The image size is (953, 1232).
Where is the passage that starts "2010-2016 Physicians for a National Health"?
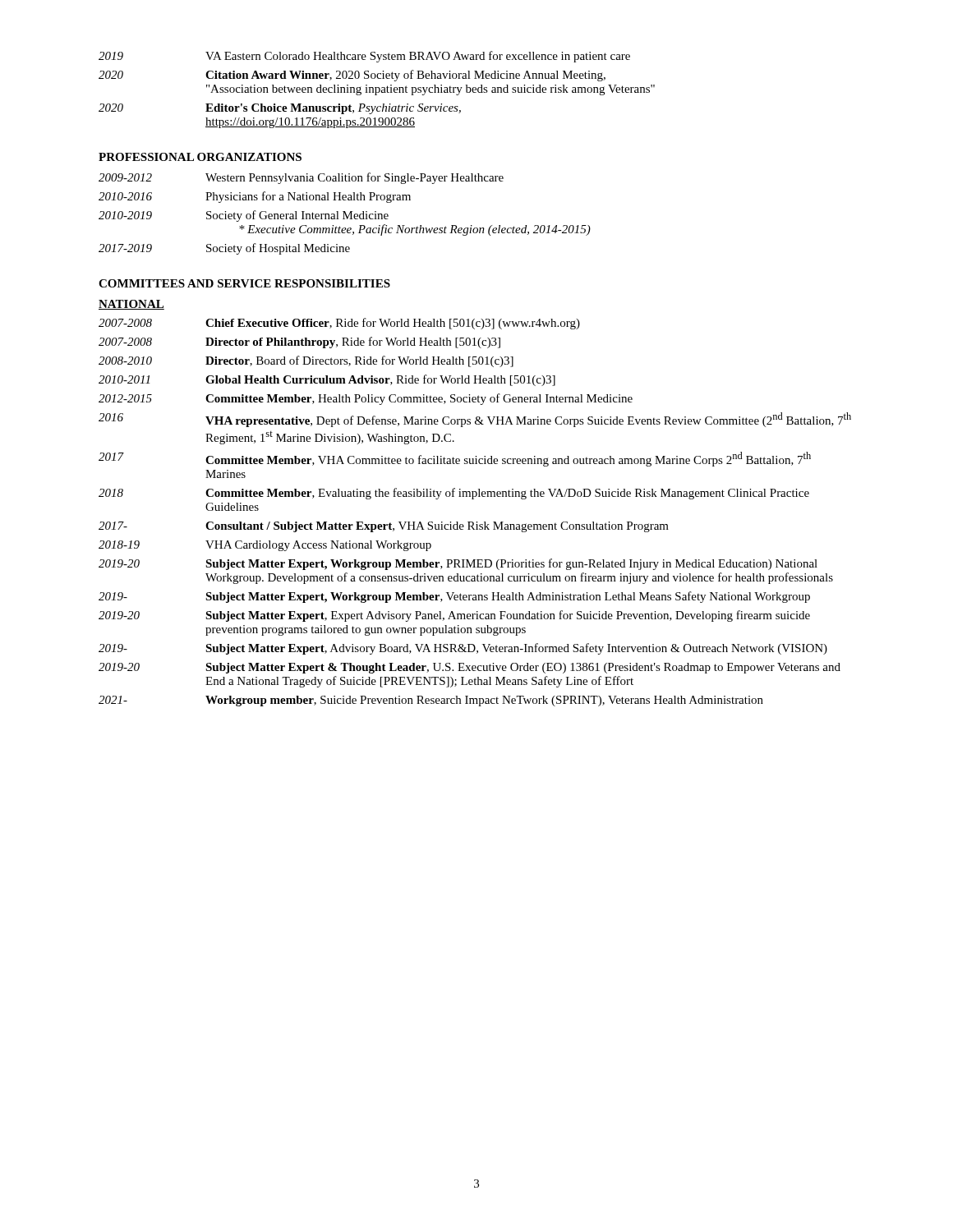pos(255,197)
